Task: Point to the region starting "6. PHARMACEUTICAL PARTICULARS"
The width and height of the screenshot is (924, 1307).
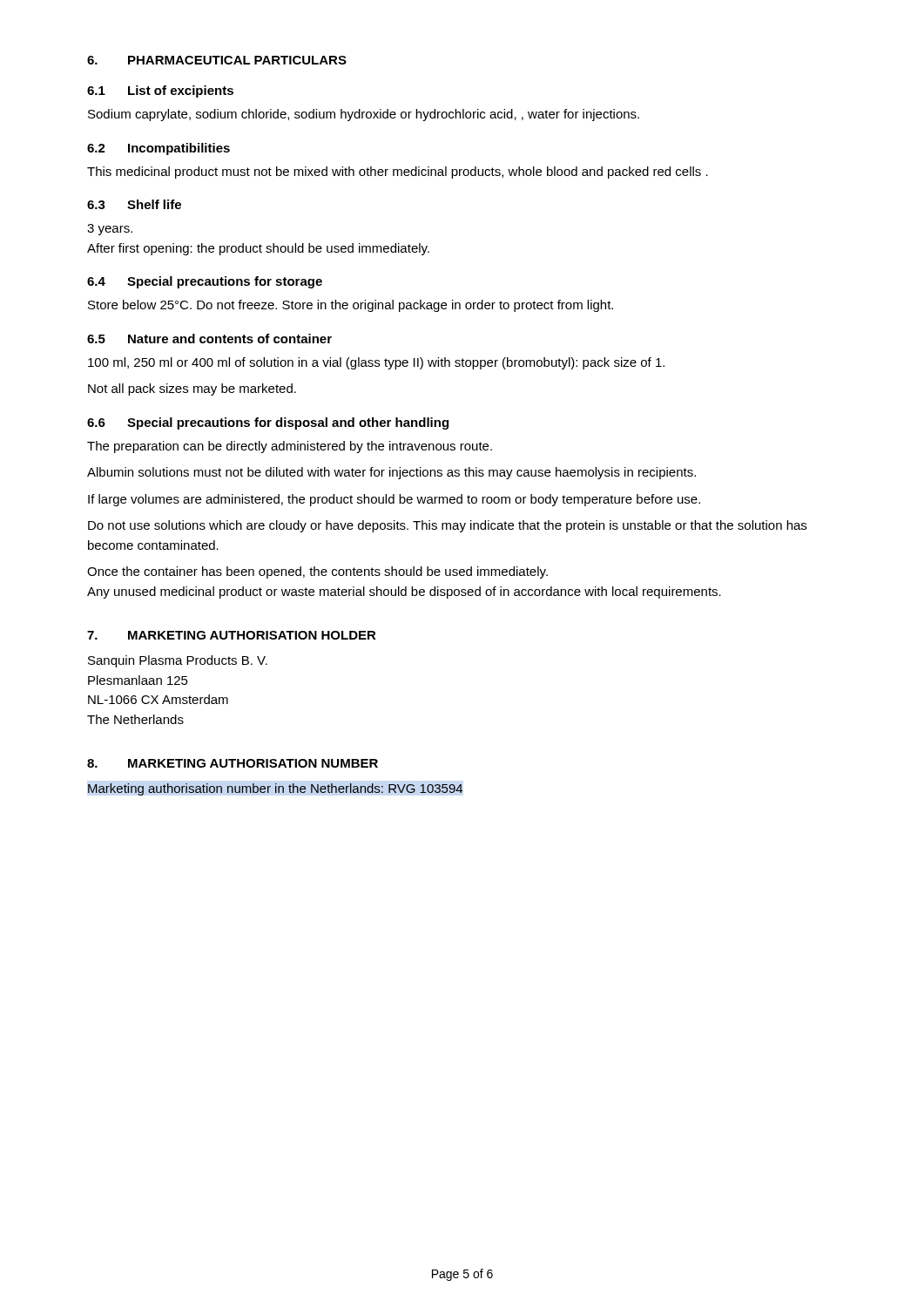Action: 217,60
